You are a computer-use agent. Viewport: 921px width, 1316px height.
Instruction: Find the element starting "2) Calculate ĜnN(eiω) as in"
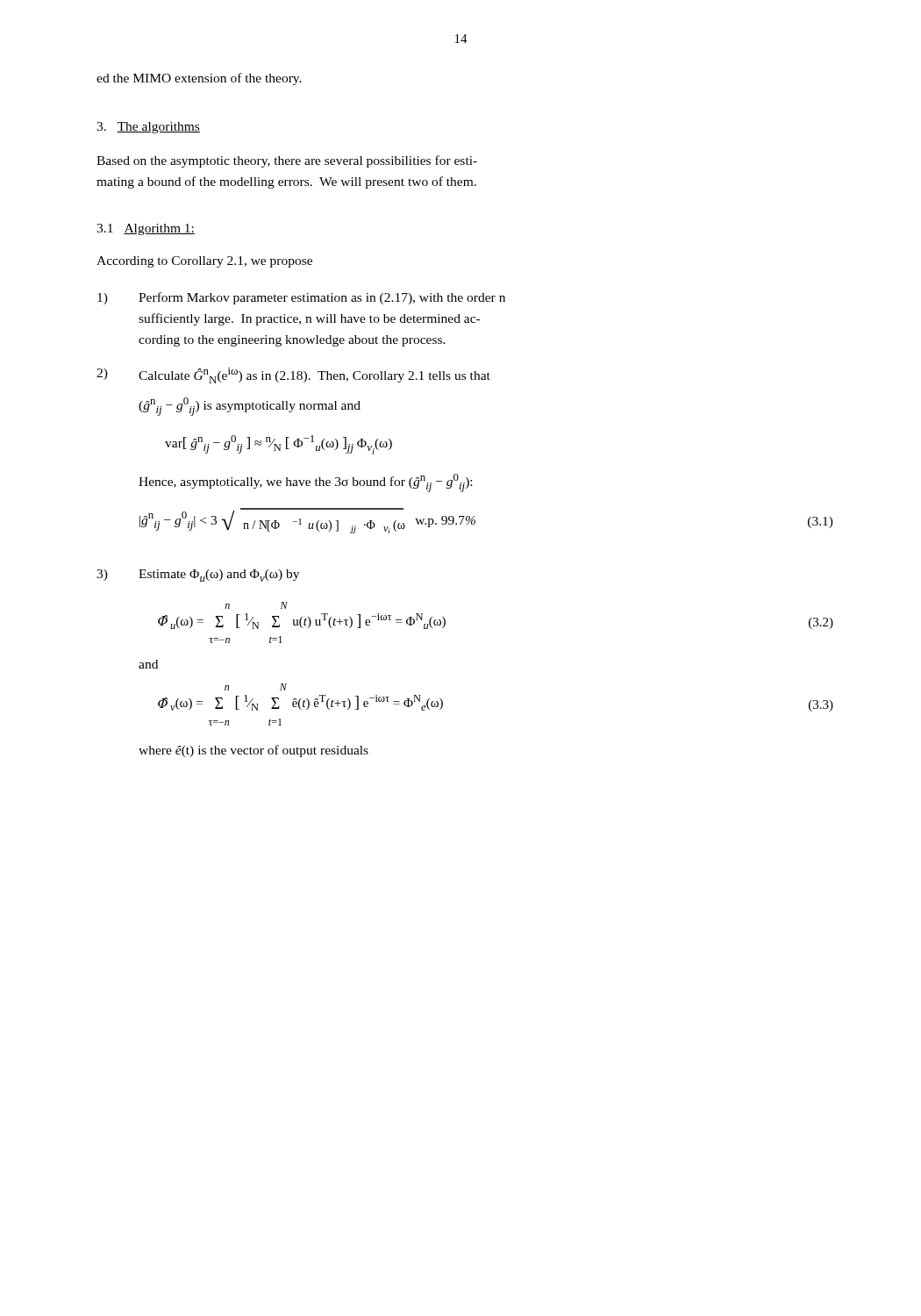tap(293, 375)
